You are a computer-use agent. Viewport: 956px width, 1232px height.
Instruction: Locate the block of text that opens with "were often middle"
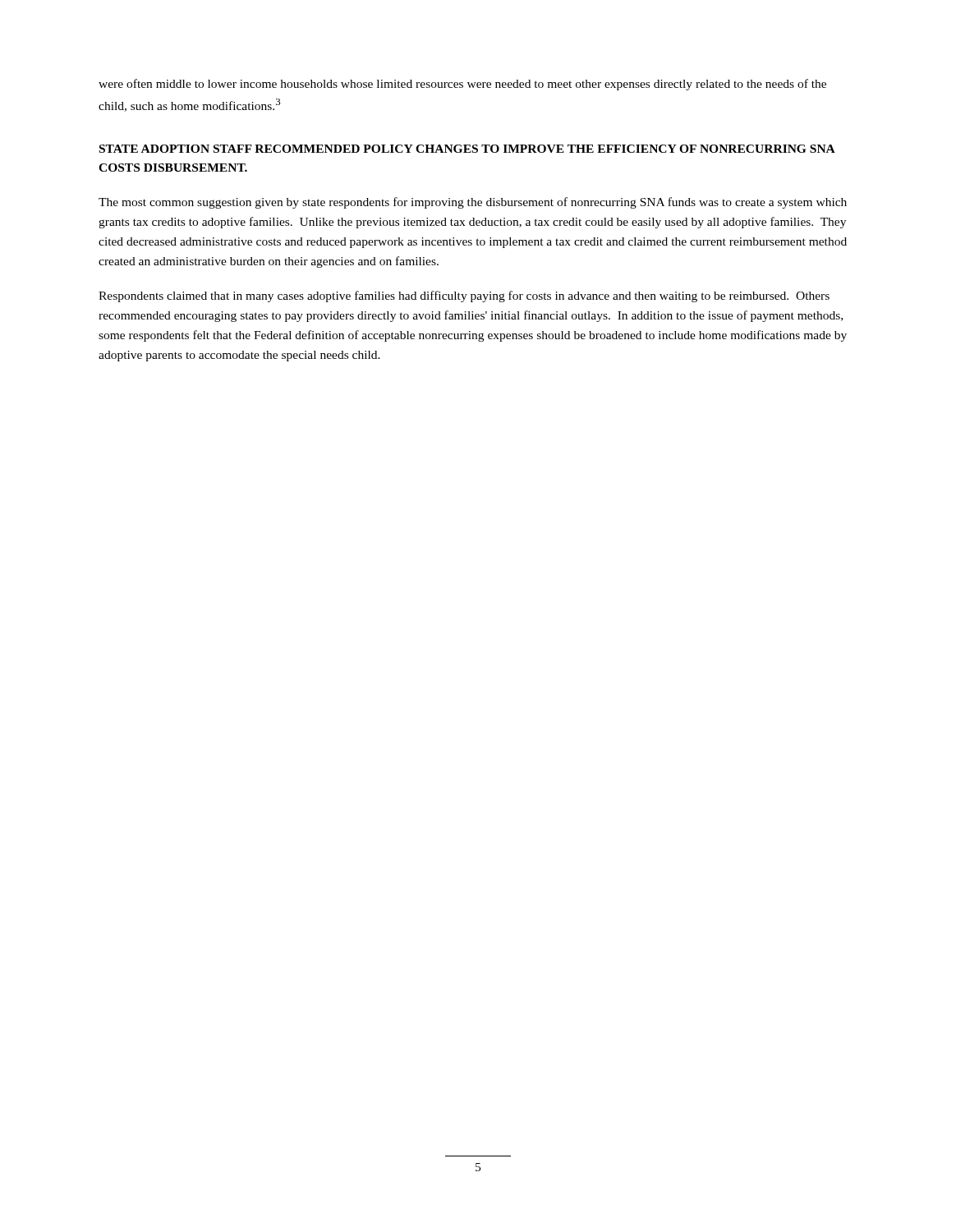tap(463, 94)
